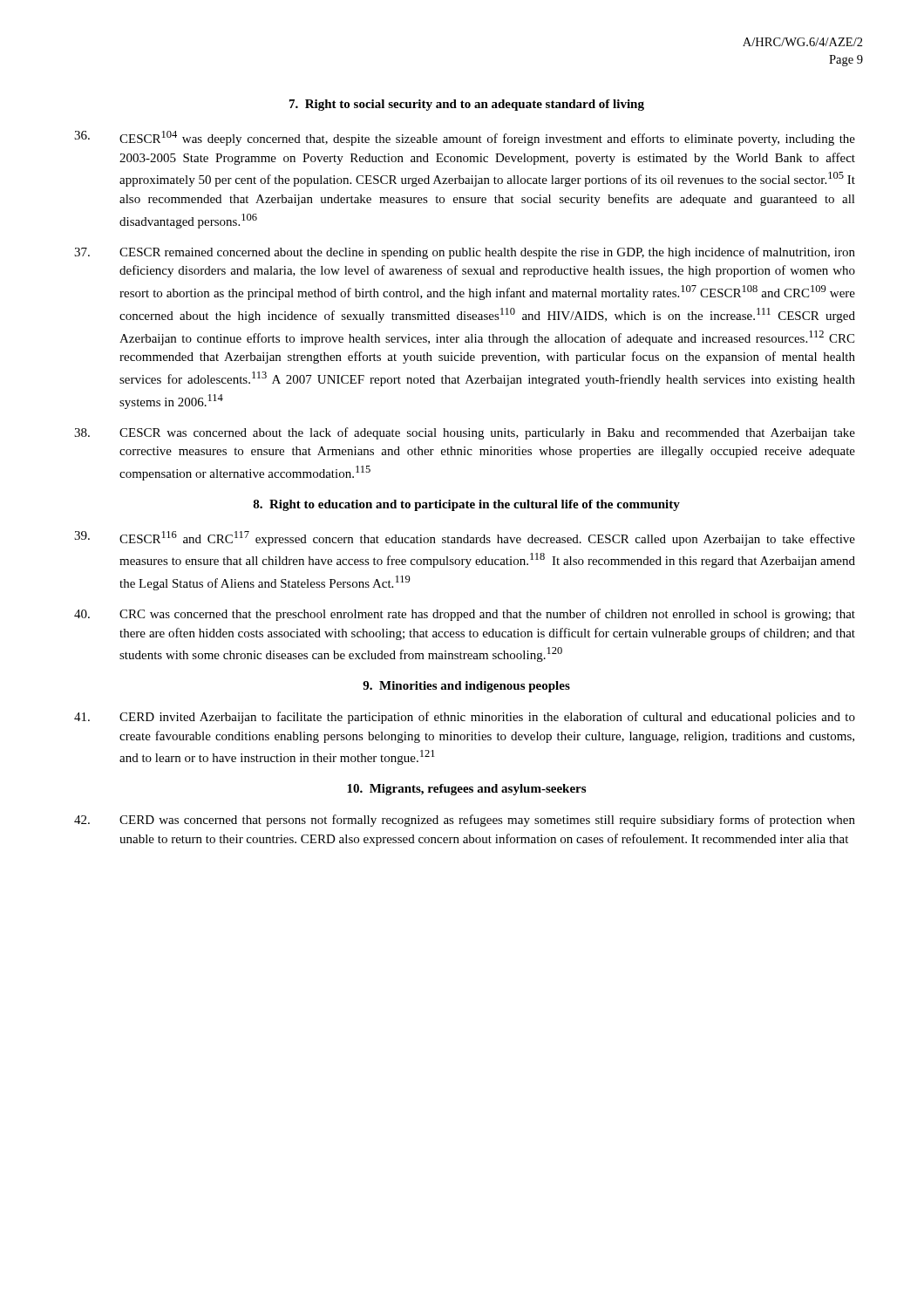Select the section header containing "8. Right to"
The image size is (924, 1308).
(466, 504)
